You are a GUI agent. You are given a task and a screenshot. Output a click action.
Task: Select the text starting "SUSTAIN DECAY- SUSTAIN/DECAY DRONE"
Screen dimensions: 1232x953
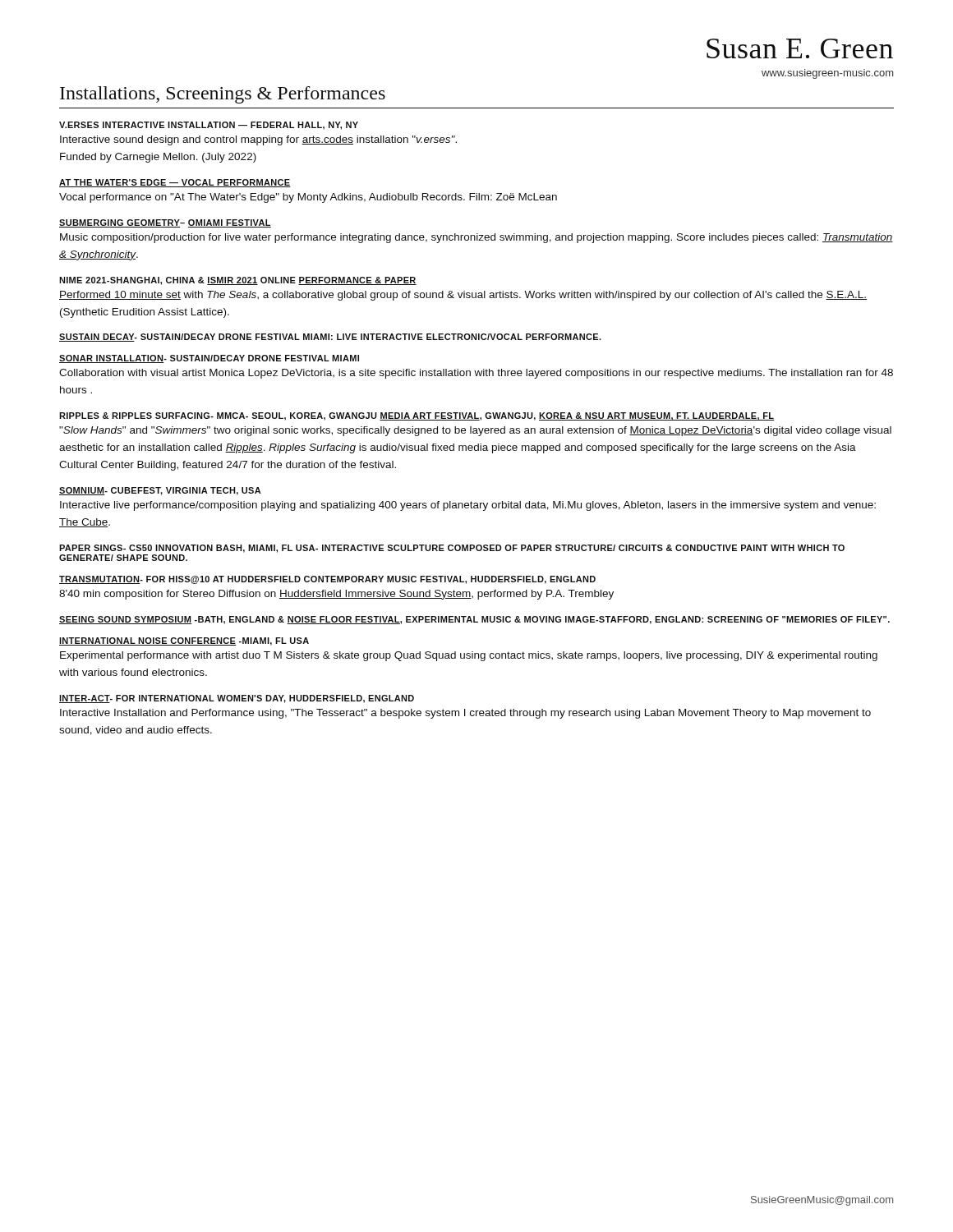476,337
